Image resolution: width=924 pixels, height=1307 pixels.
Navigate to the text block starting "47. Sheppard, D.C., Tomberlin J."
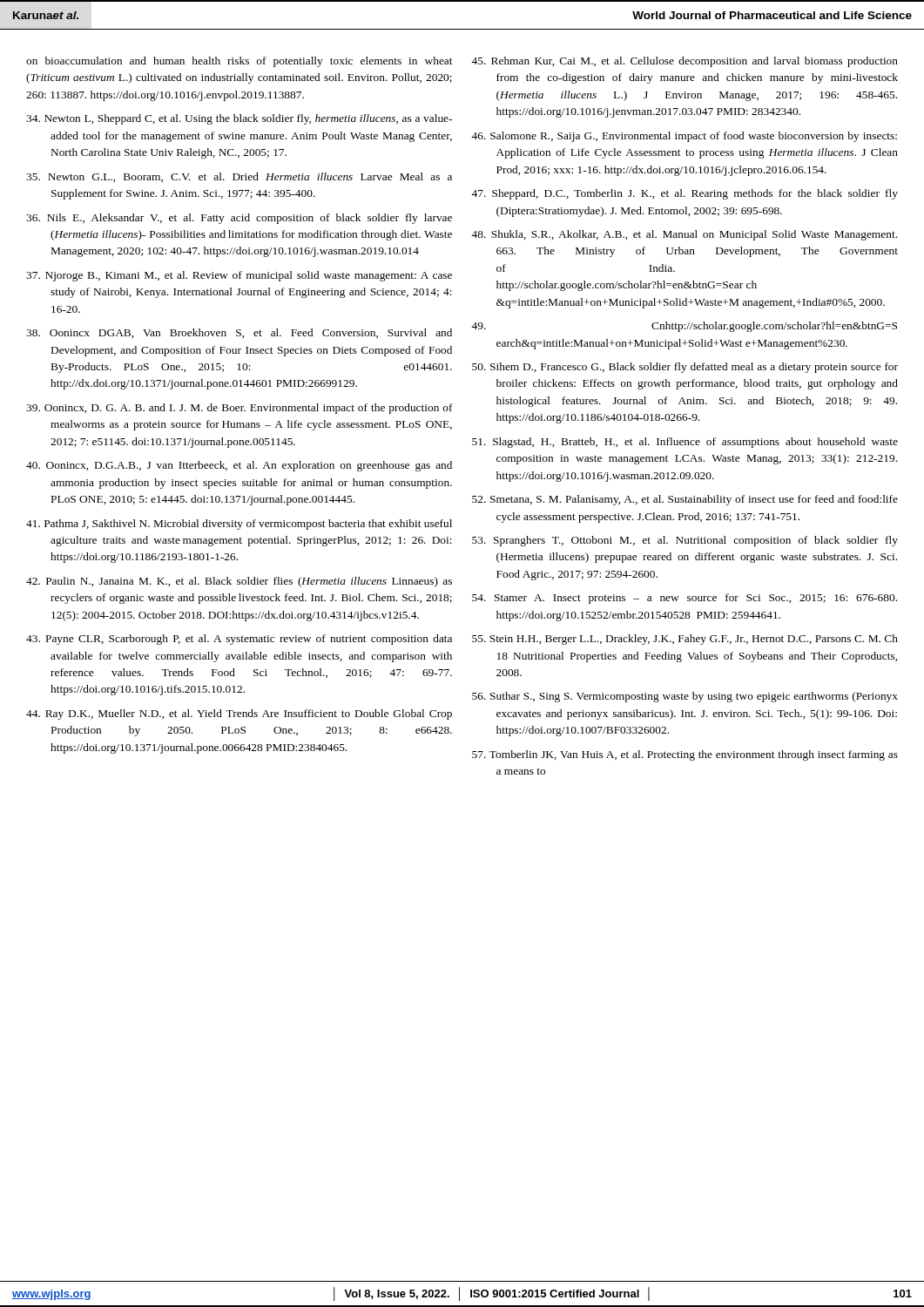[685, 202]
